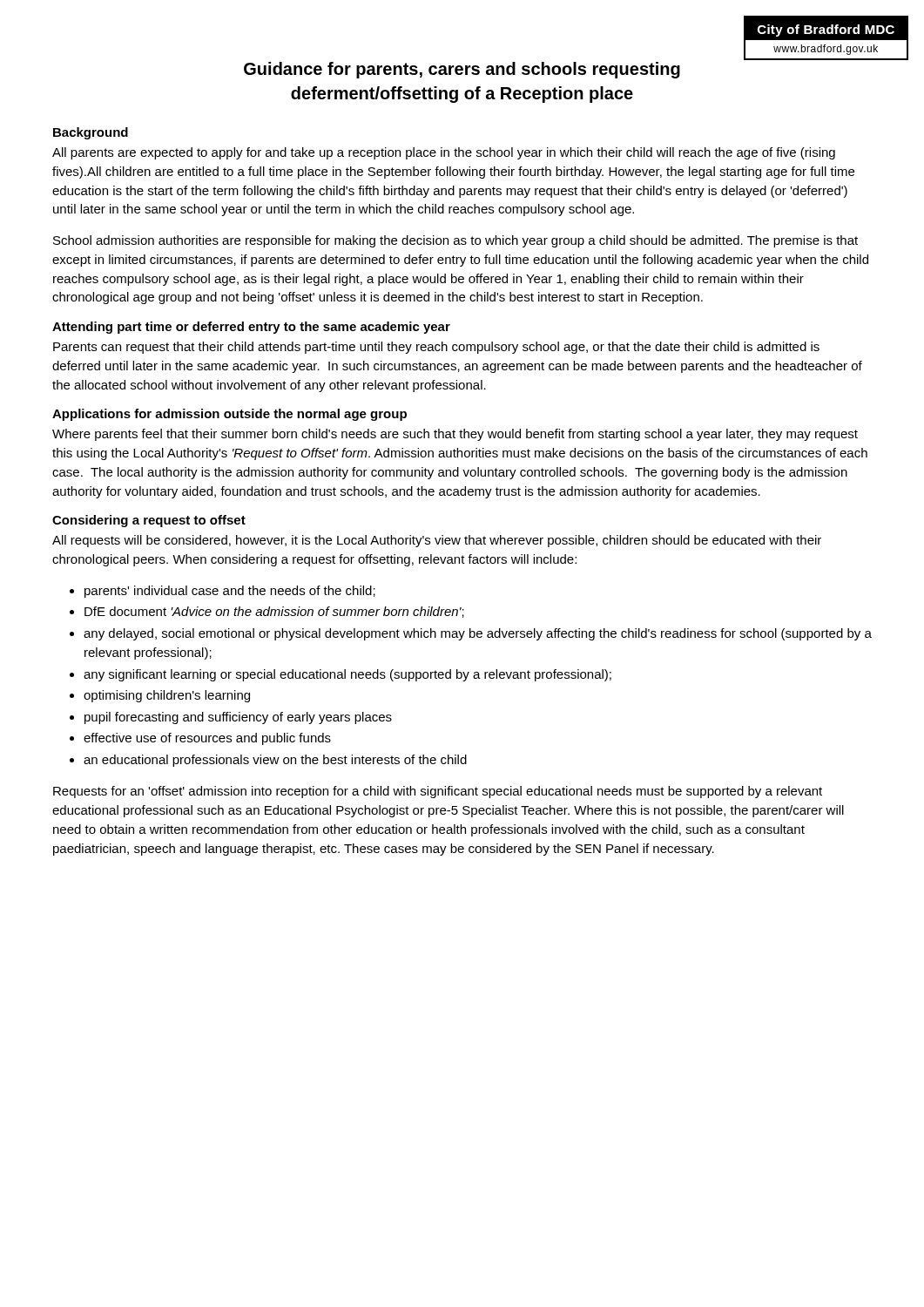
Task: Find the block on this page that starts "DfE document 'Advice on the admission"
Action: (x=274, y=611)
